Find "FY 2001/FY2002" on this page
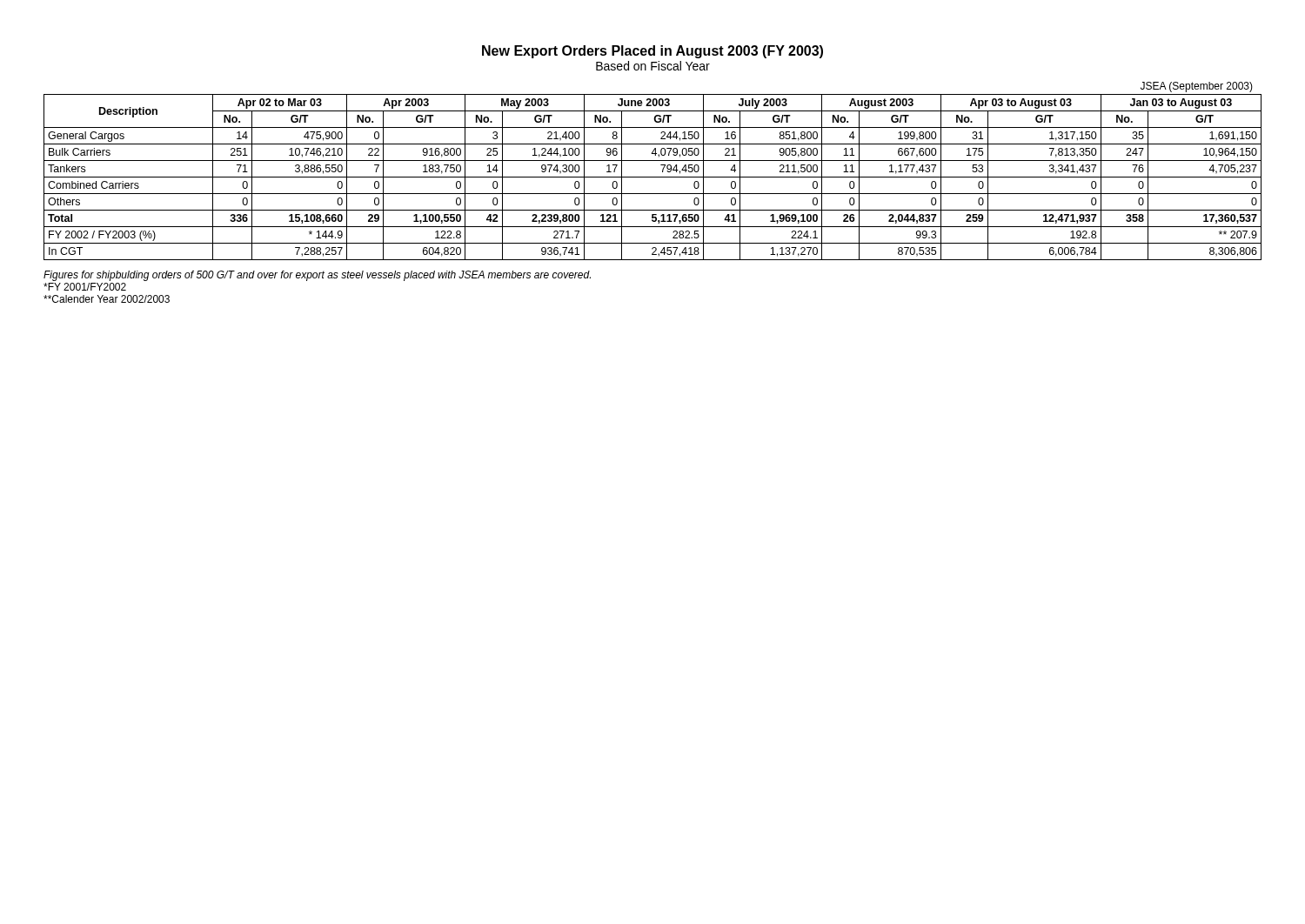 tap(85, 287)
